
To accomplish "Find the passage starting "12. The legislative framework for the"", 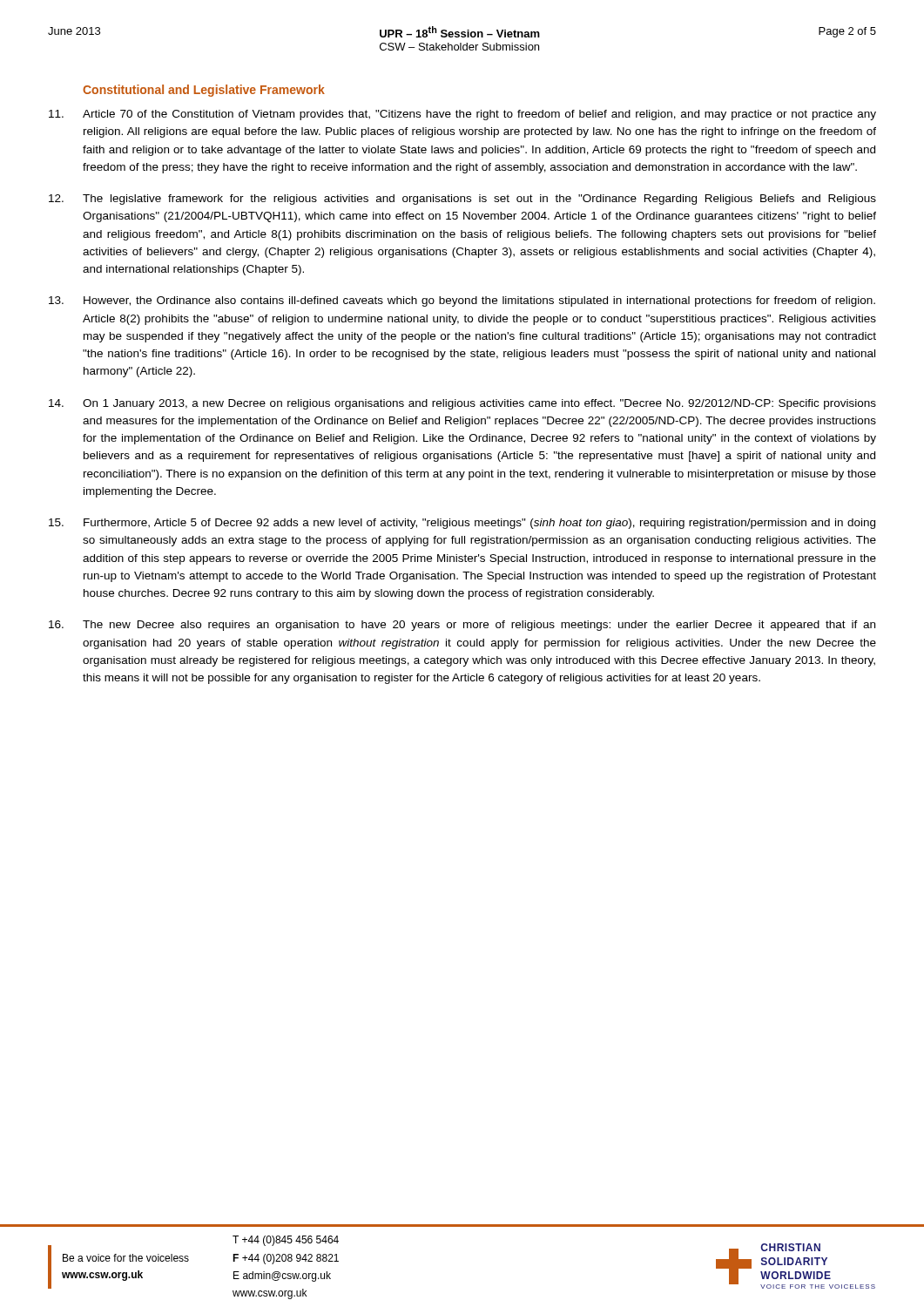I will click(x=462, y=234).
